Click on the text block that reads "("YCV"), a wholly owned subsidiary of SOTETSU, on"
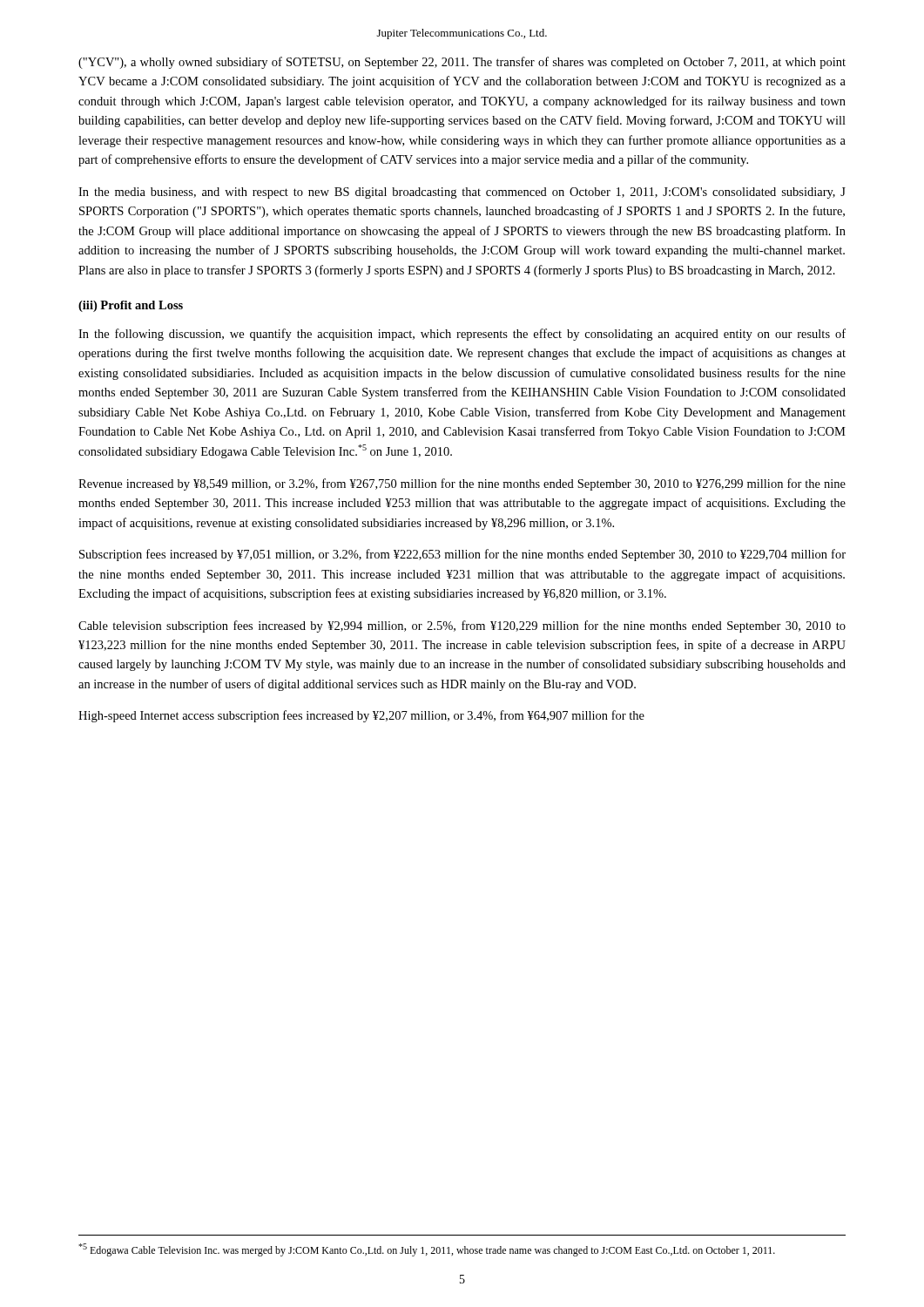Screen dimensions: 1307x924 [462, 111]
